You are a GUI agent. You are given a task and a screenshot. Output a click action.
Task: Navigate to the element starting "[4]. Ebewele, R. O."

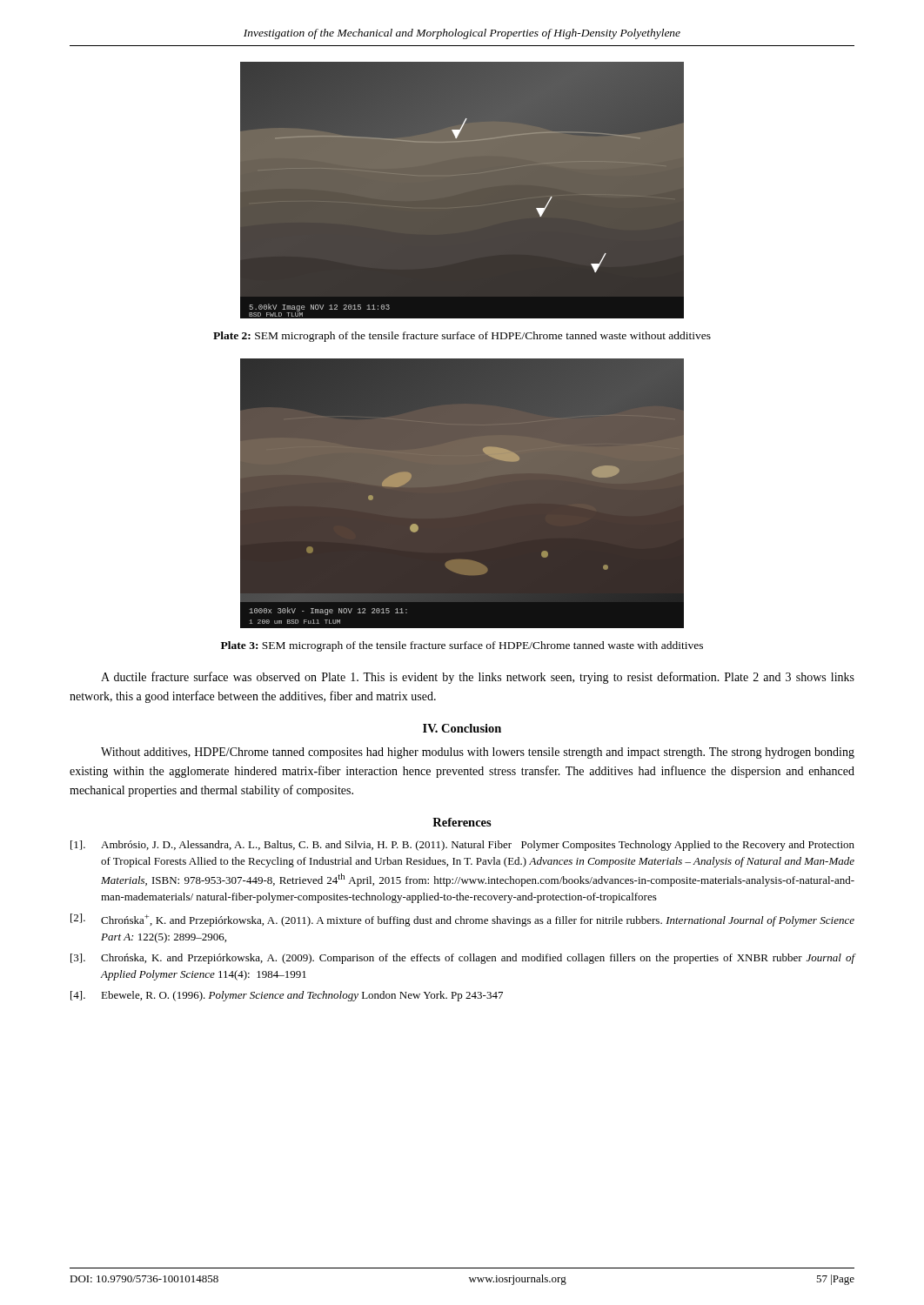tap(462, 996)
